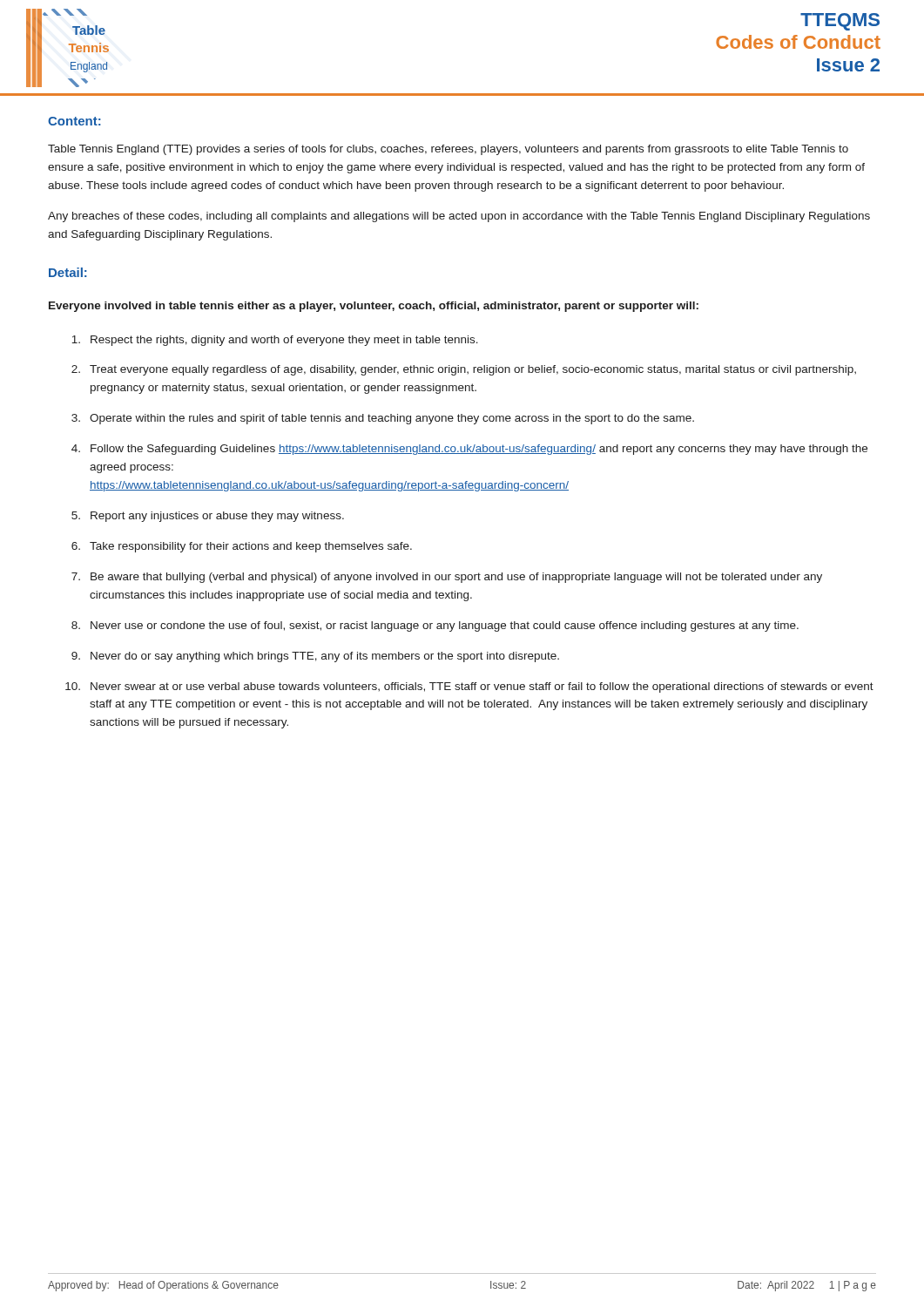Click on the element starting "4. Follow the Safeguarding"
Image resolution: width=924 pixels, height=1307 pixels.
(469, 450)
